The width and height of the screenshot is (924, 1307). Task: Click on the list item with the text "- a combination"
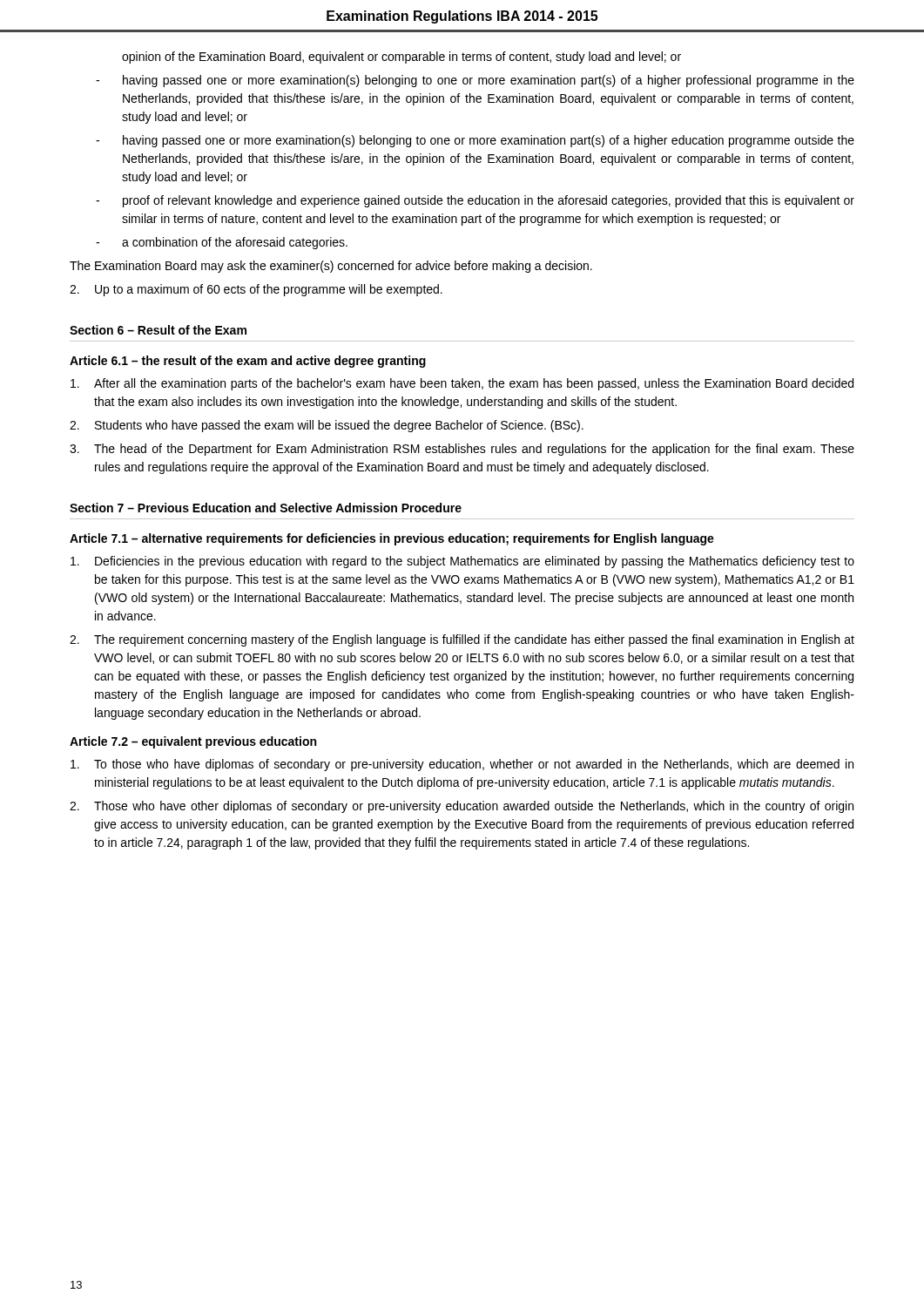(222, 243)
